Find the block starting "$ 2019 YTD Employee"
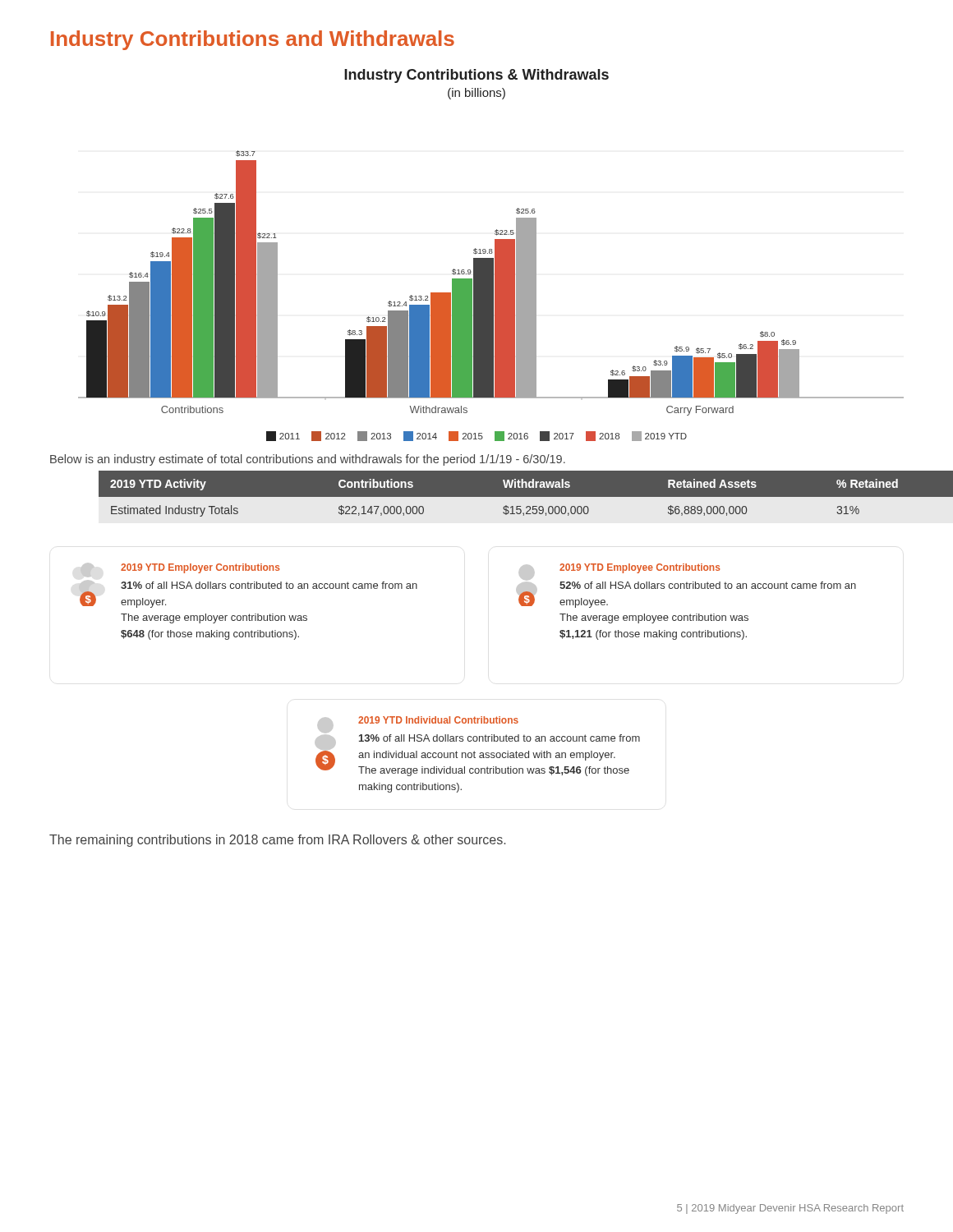Screen dimensions: 1232x953 tap(696, 602)
